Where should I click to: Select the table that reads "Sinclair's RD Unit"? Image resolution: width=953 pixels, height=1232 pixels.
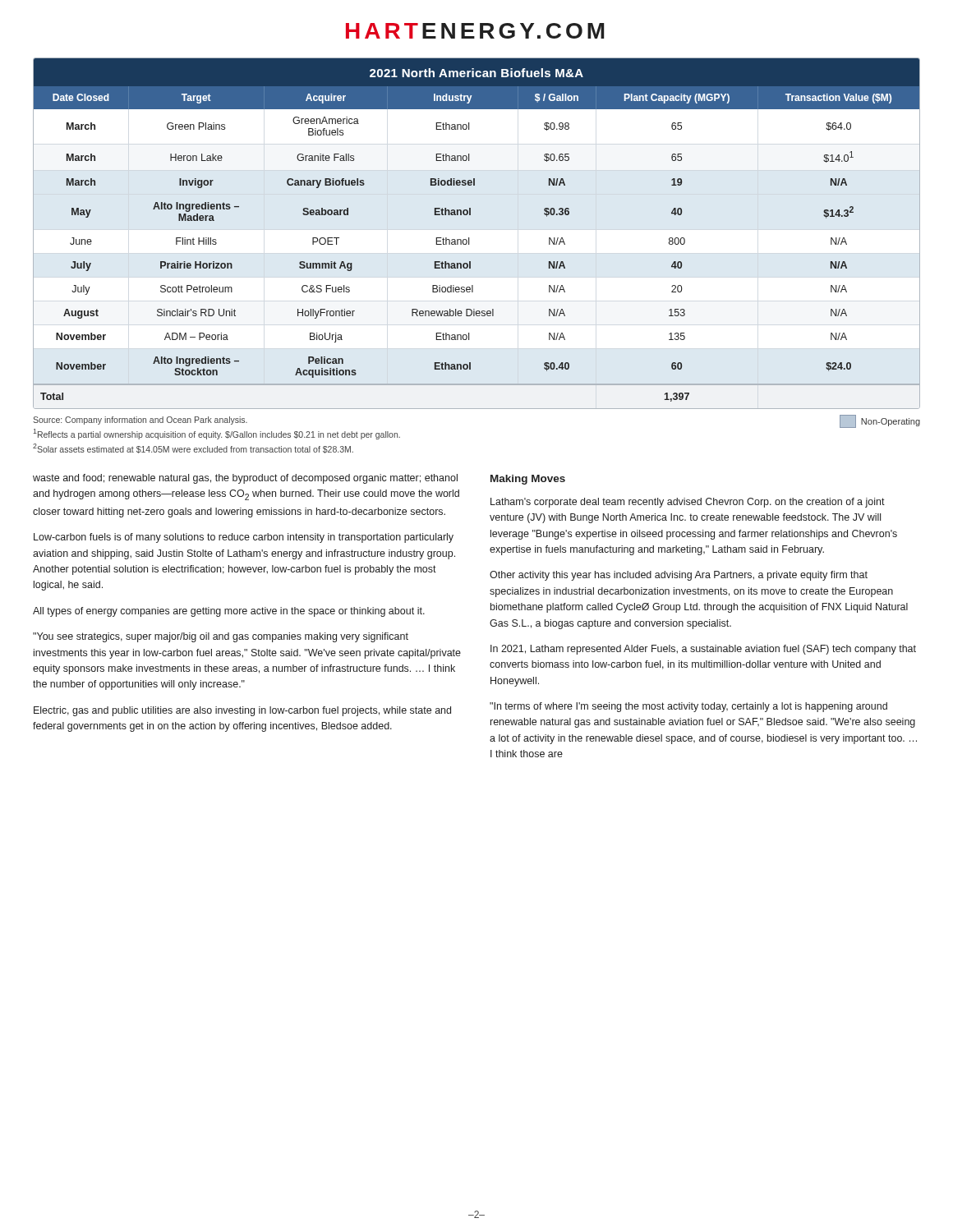pyautogui.click(x=476, y=233)
